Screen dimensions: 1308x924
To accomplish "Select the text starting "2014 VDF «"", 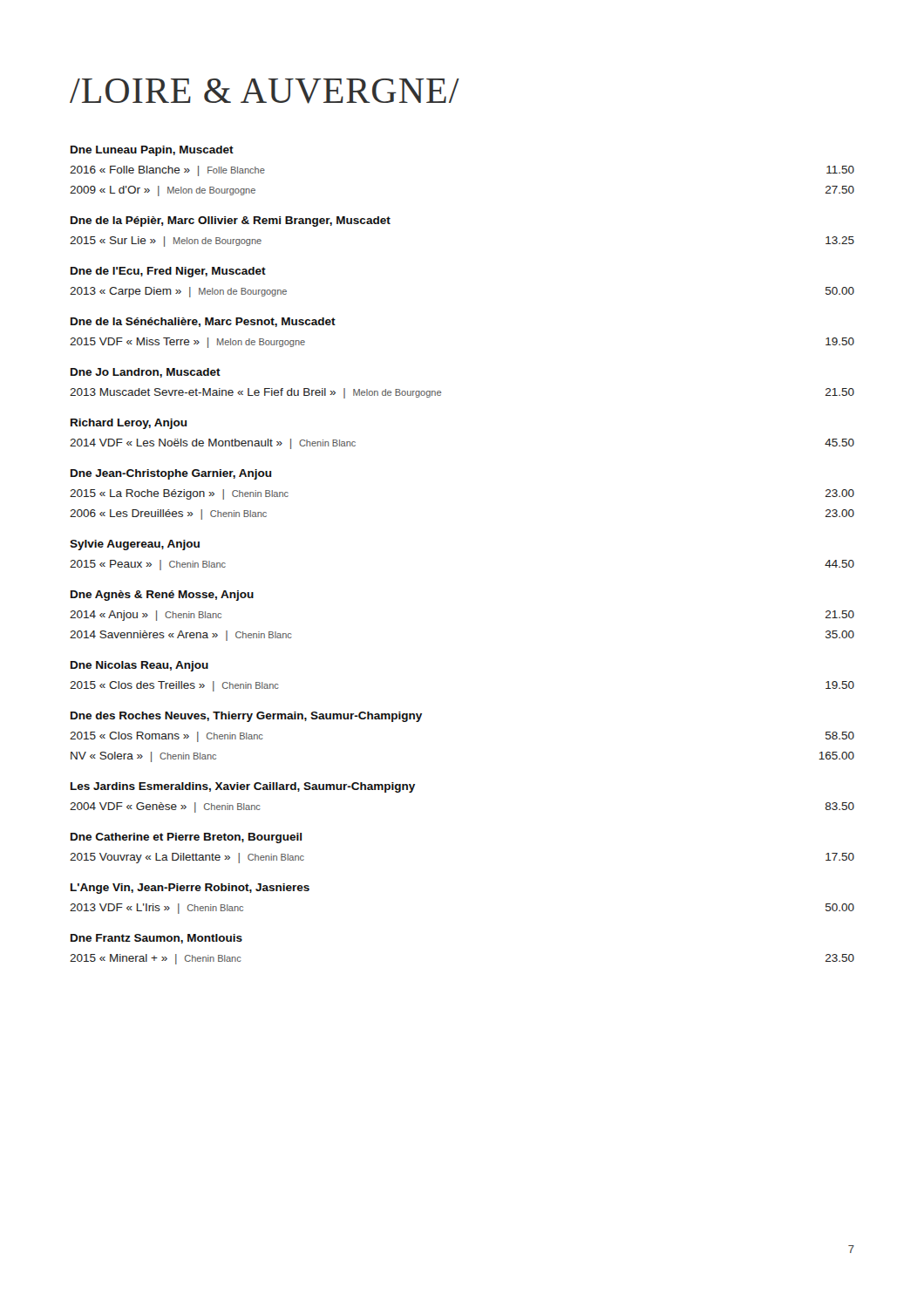I will pyautogui.click(x=212, y=443).
